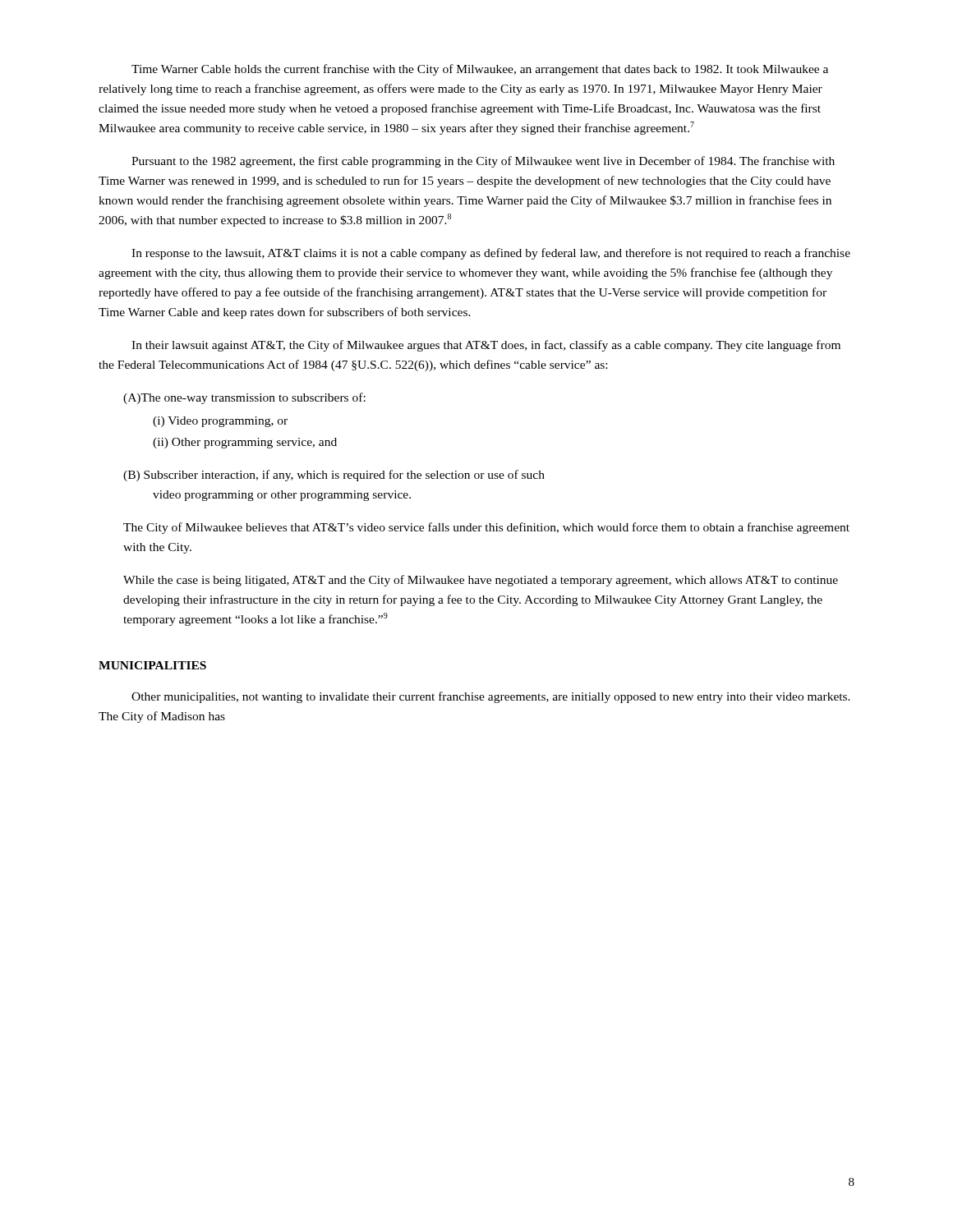Image resolution: width=953 pixels, height=1232 pixels.
Task: Click the section header
Action: (476, 666)
